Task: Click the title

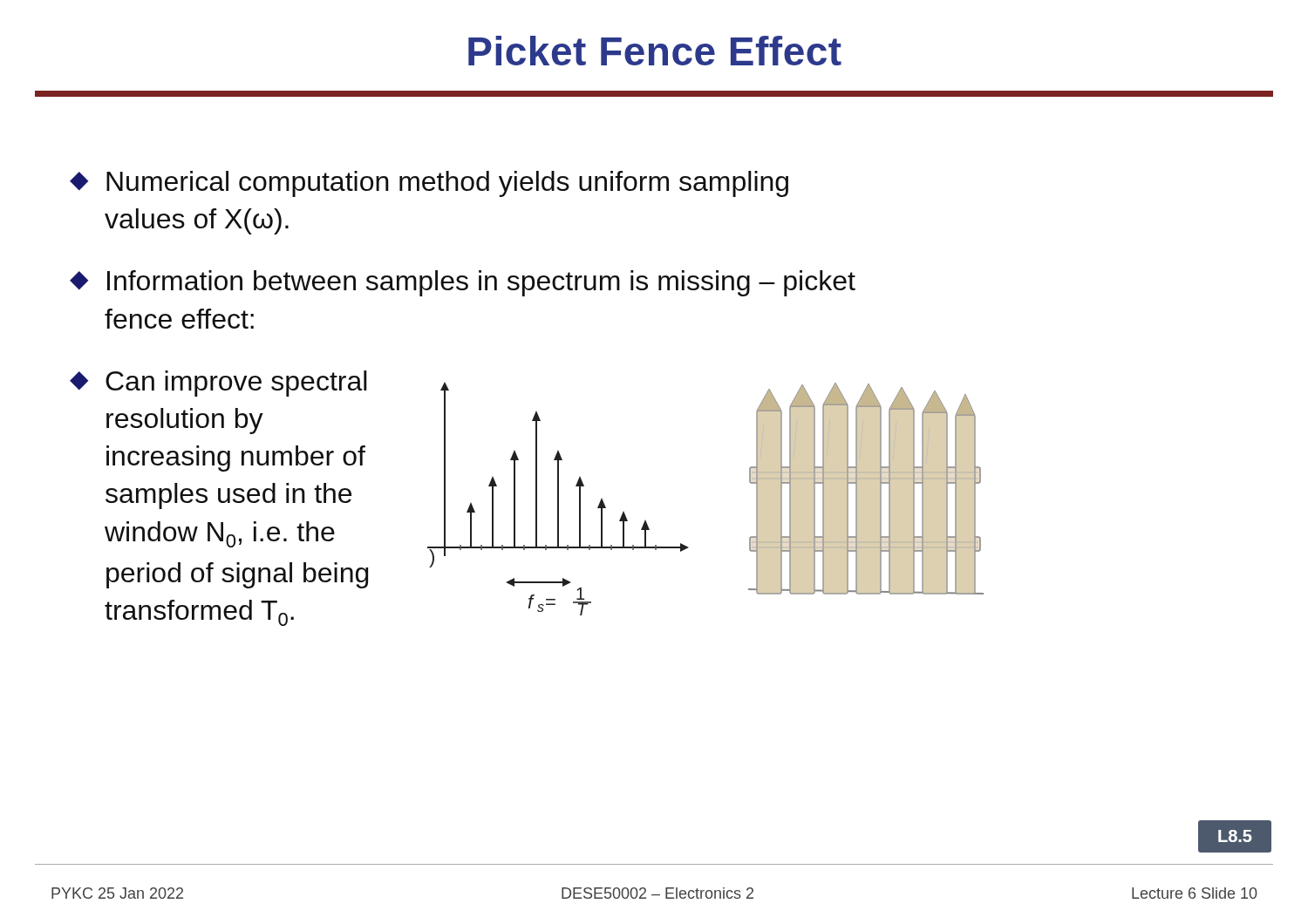Action: (x=654, y=51)
